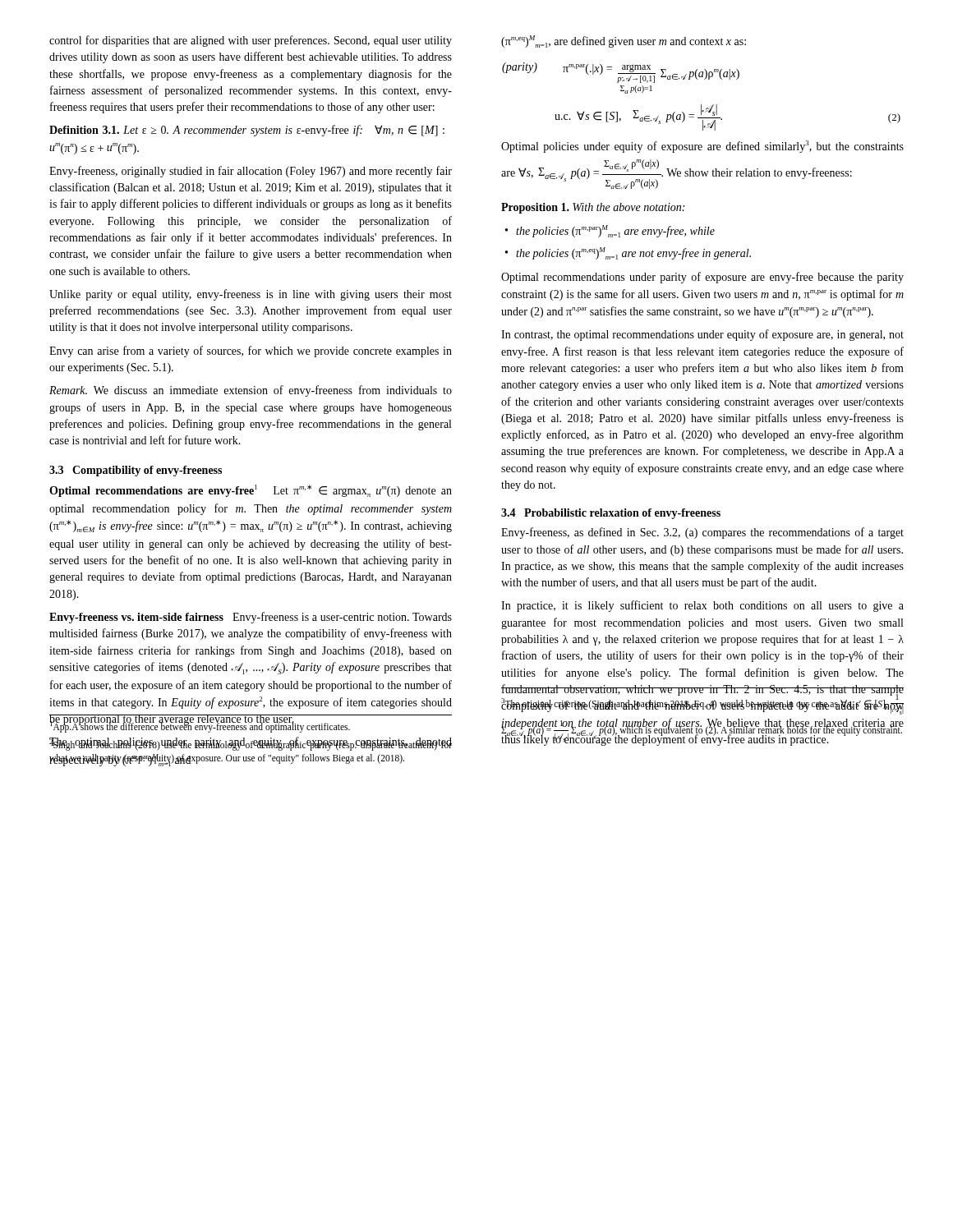The image size is (953, 1232).
Task: Locate the text block that reads "Envy can arise"
Action: pyautogui.click(x=251, y=360)
